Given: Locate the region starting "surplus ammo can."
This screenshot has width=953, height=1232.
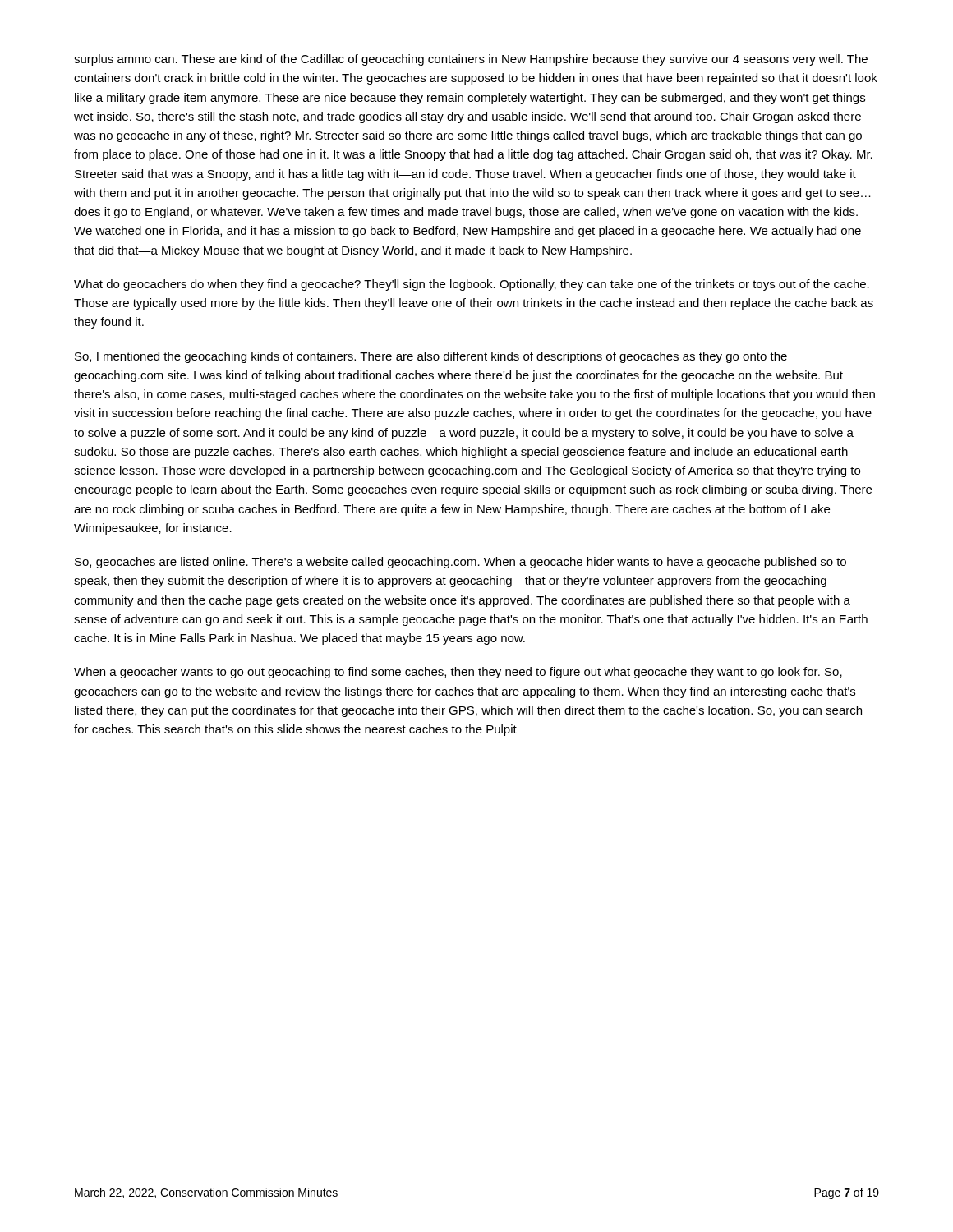Looking at the screenshot, I should point(476,154).
